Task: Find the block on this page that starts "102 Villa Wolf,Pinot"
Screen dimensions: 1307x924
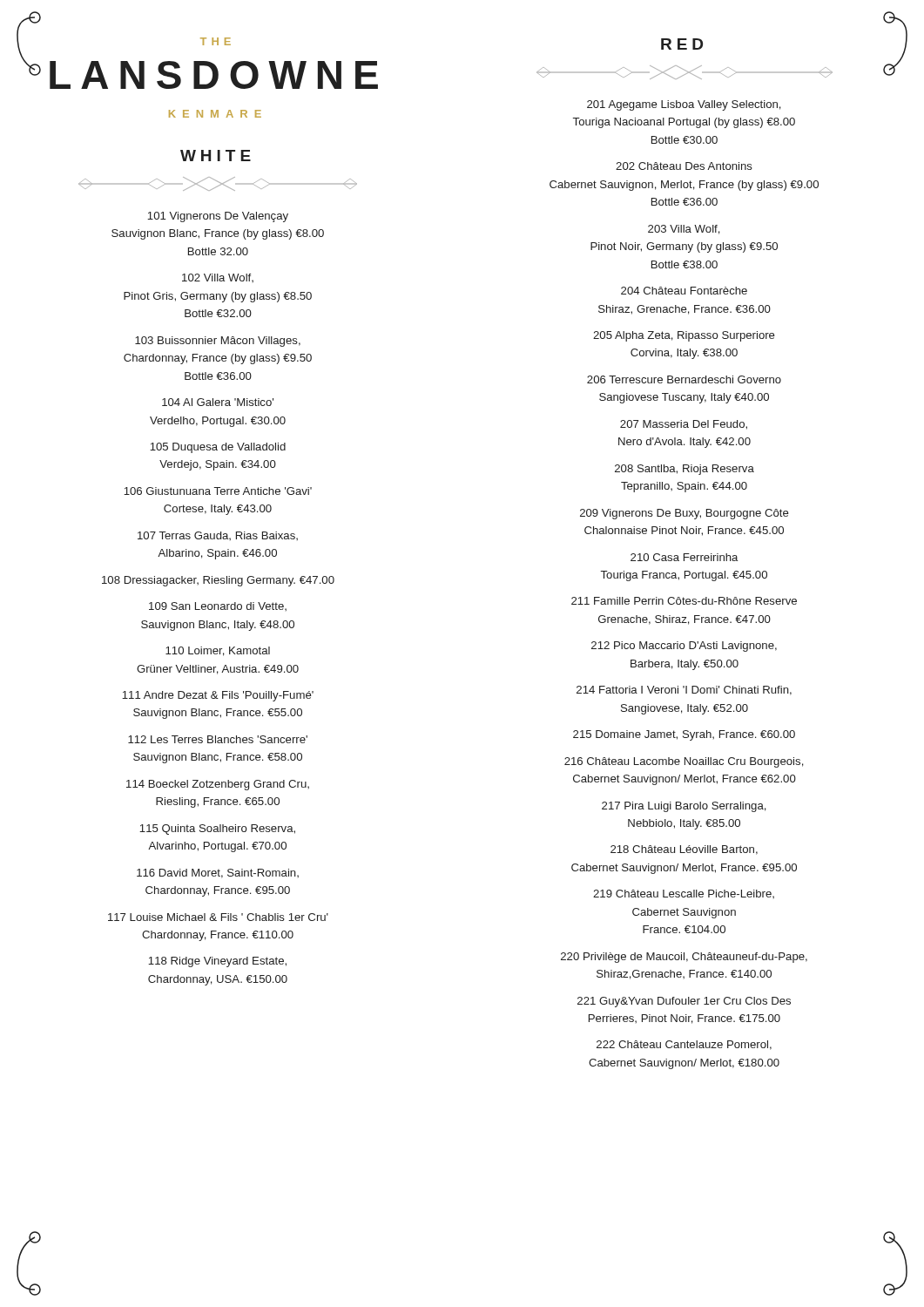Action: pyautogui.click(x=218, y=296)
